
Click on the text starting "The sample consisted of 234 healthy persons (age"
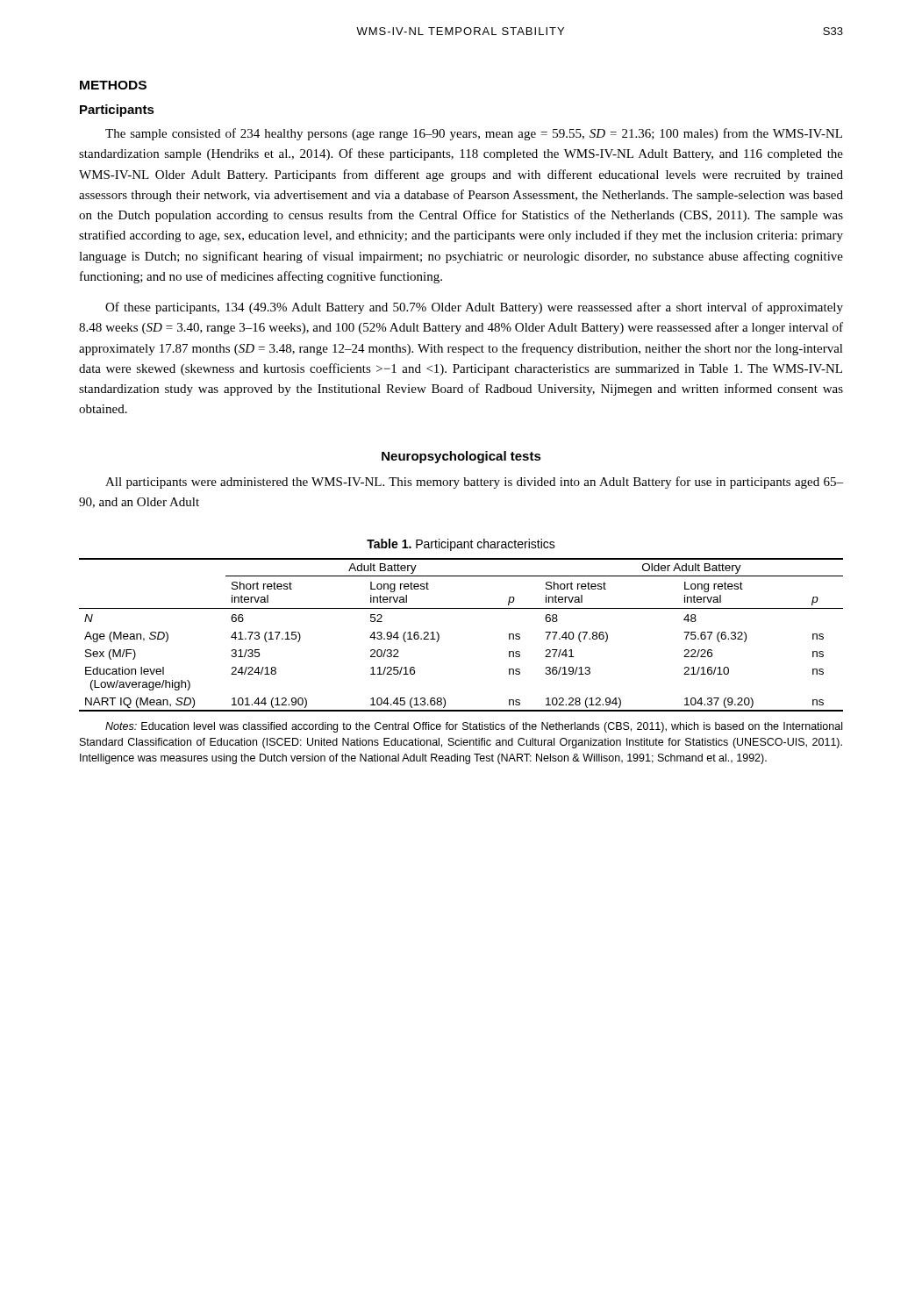(x=461, y=205)
